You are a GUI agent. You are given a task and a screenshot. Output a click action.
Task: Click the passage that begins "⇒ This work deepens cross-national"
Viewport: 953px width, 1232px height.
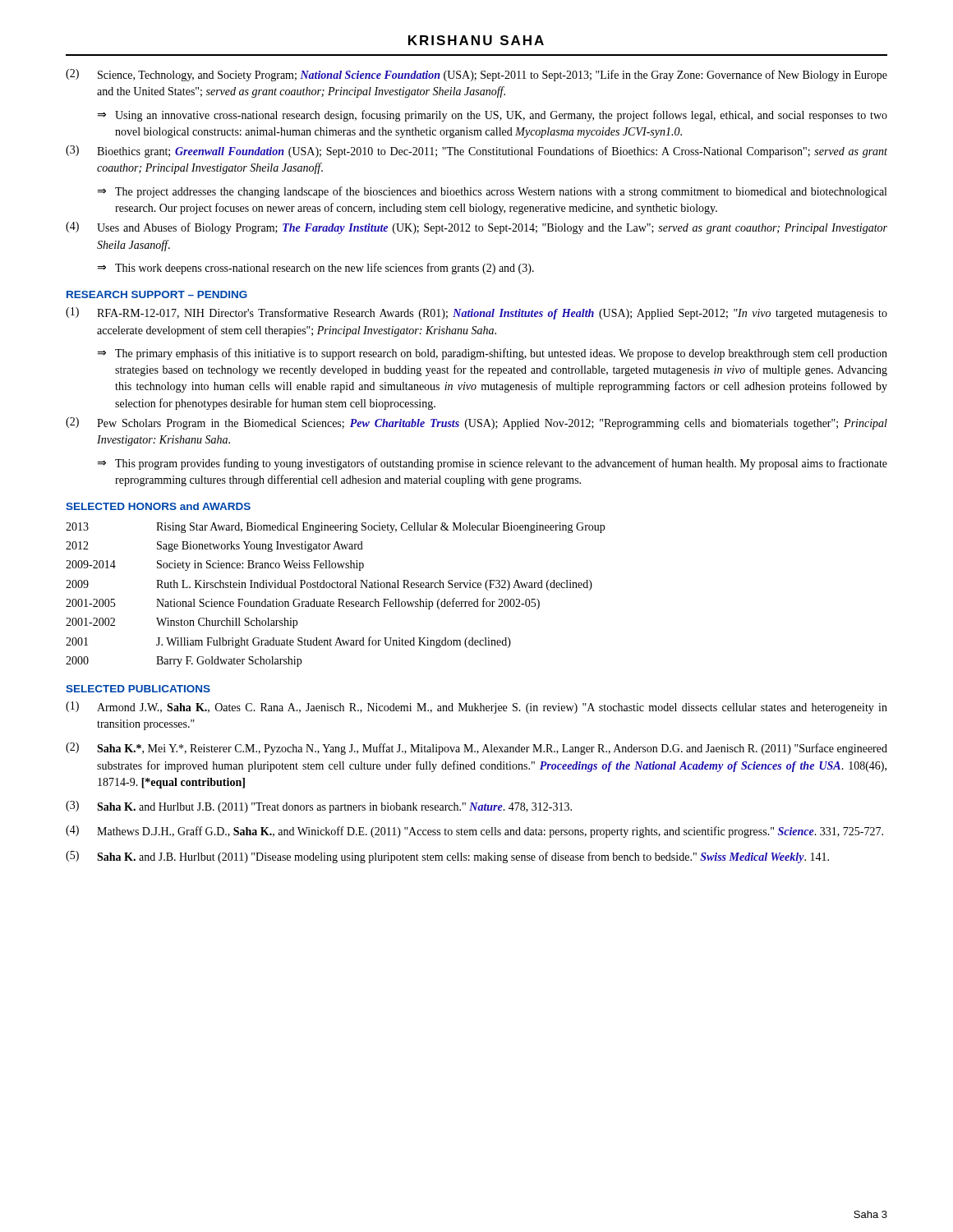point(492,269)
